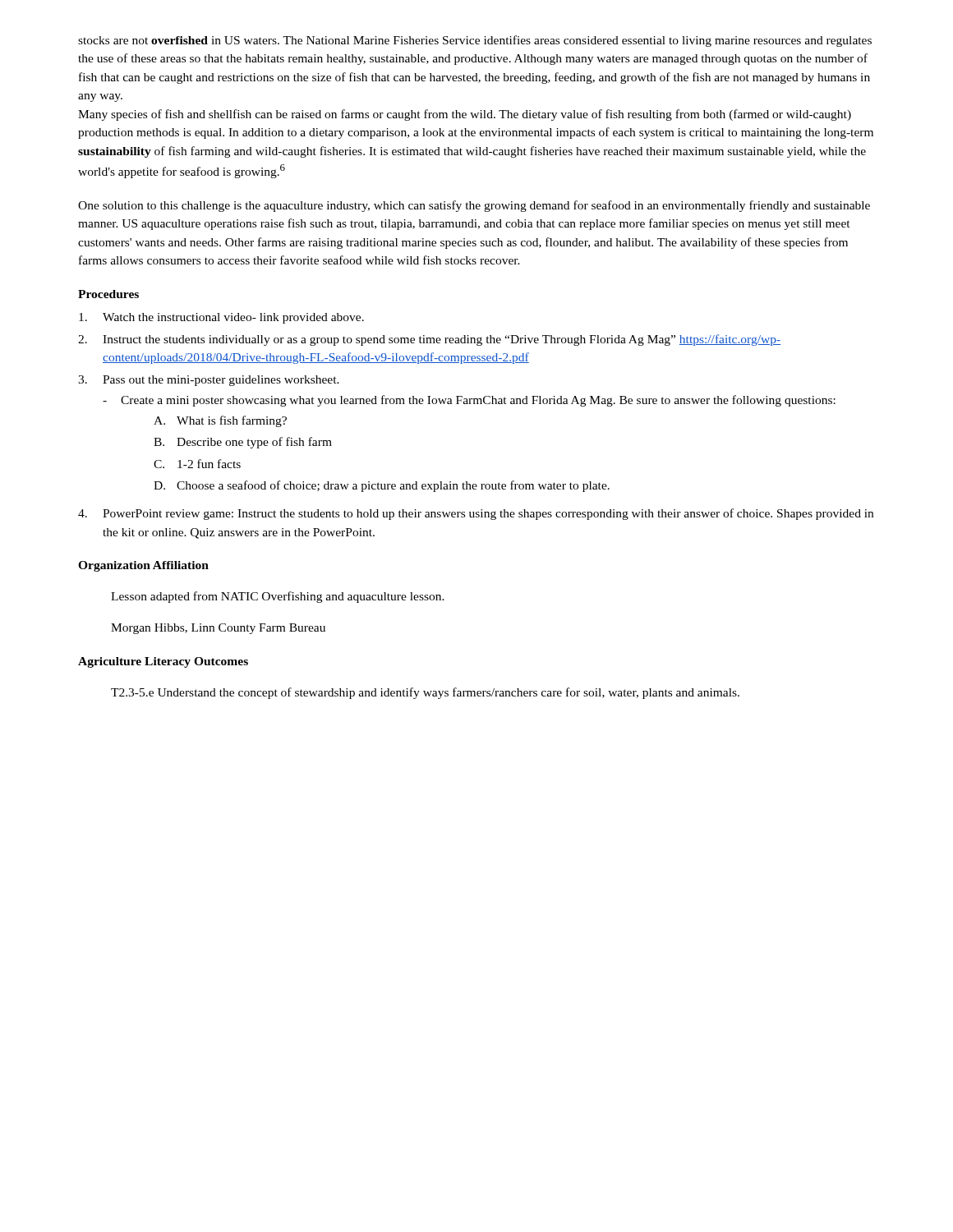Screen dimensions: 1232x953
Task: Point to the block starting "4. PowerPoint review game: Instruct"
Action: (x=476, y=523)
